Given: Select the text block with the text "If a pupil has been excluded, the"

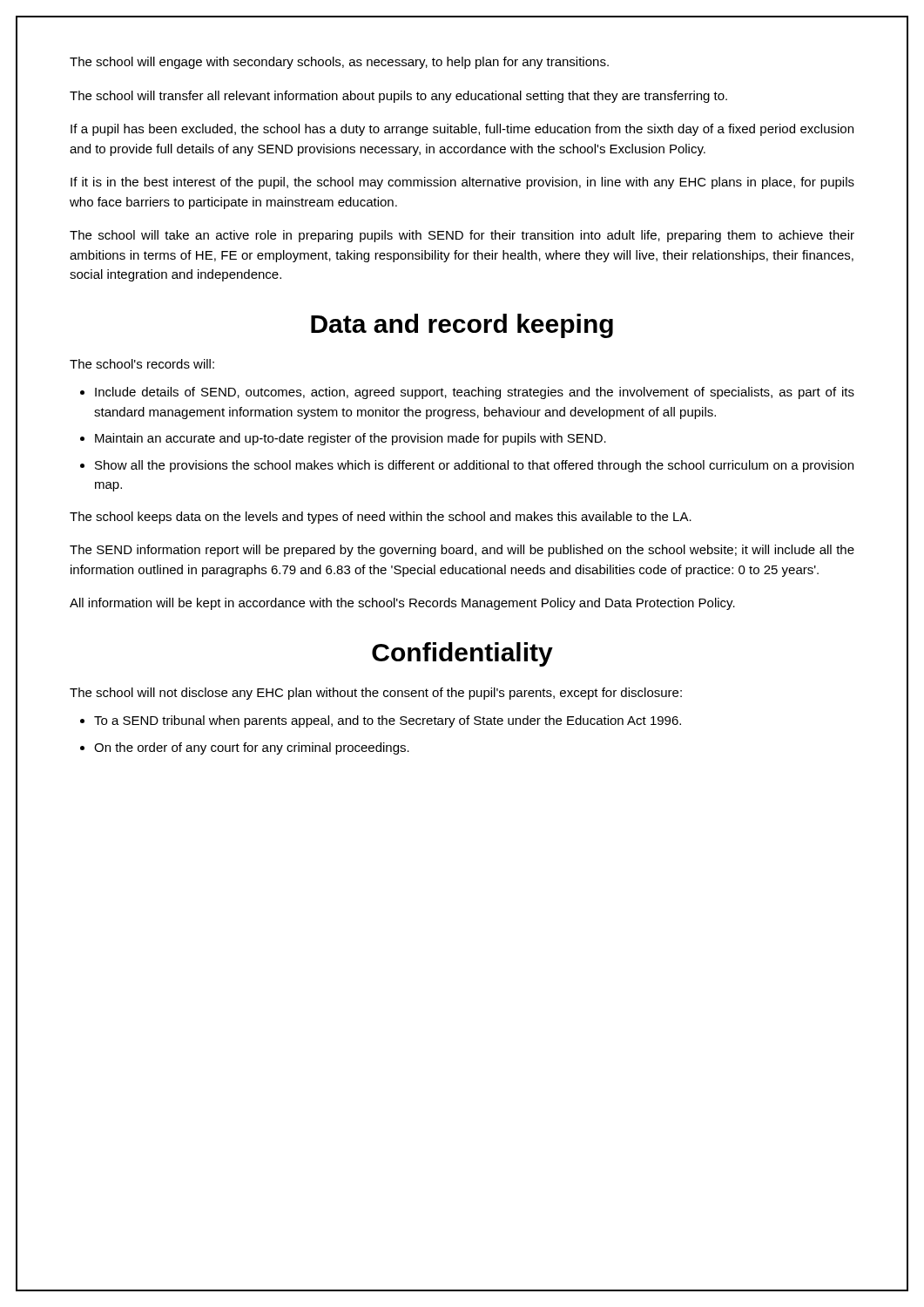Looking at the screenshot, I should [462, 138].
